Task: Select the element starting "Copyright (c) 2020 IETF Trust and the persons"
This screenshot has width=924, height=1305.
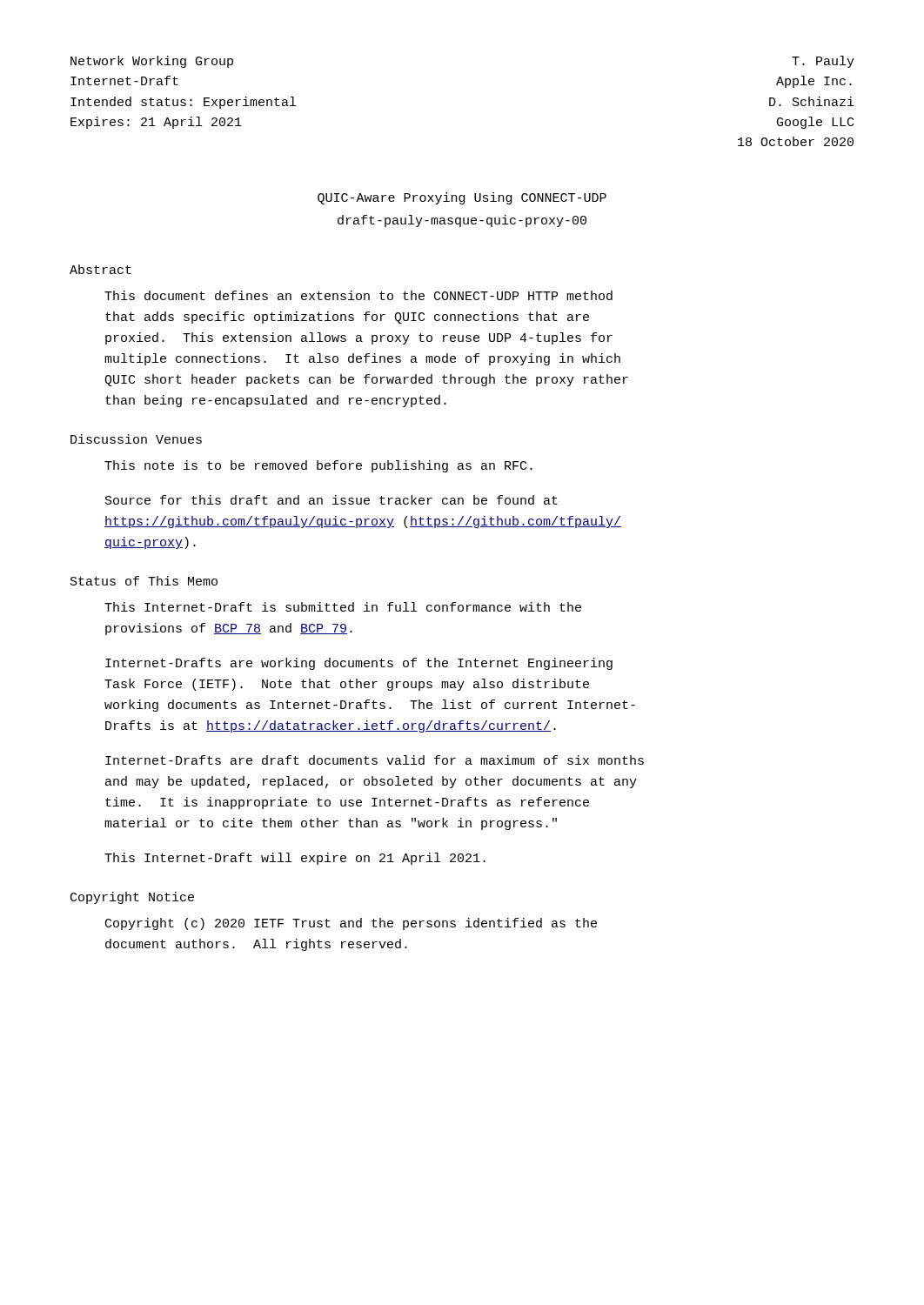Action: pyautogui.click(x=351, y=935)
